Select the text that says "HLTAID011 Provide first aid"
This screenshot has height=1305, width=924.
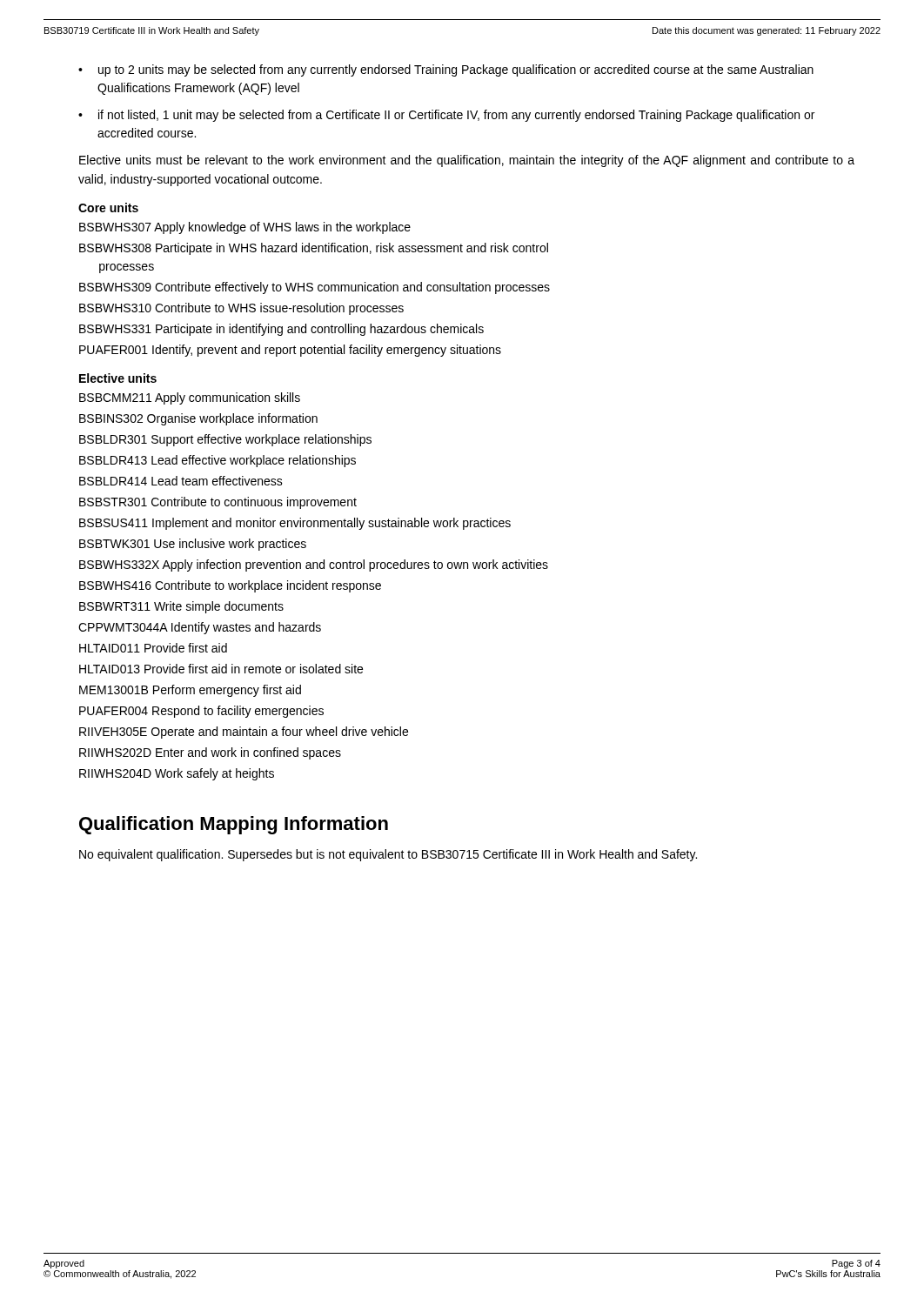[153, 648]
